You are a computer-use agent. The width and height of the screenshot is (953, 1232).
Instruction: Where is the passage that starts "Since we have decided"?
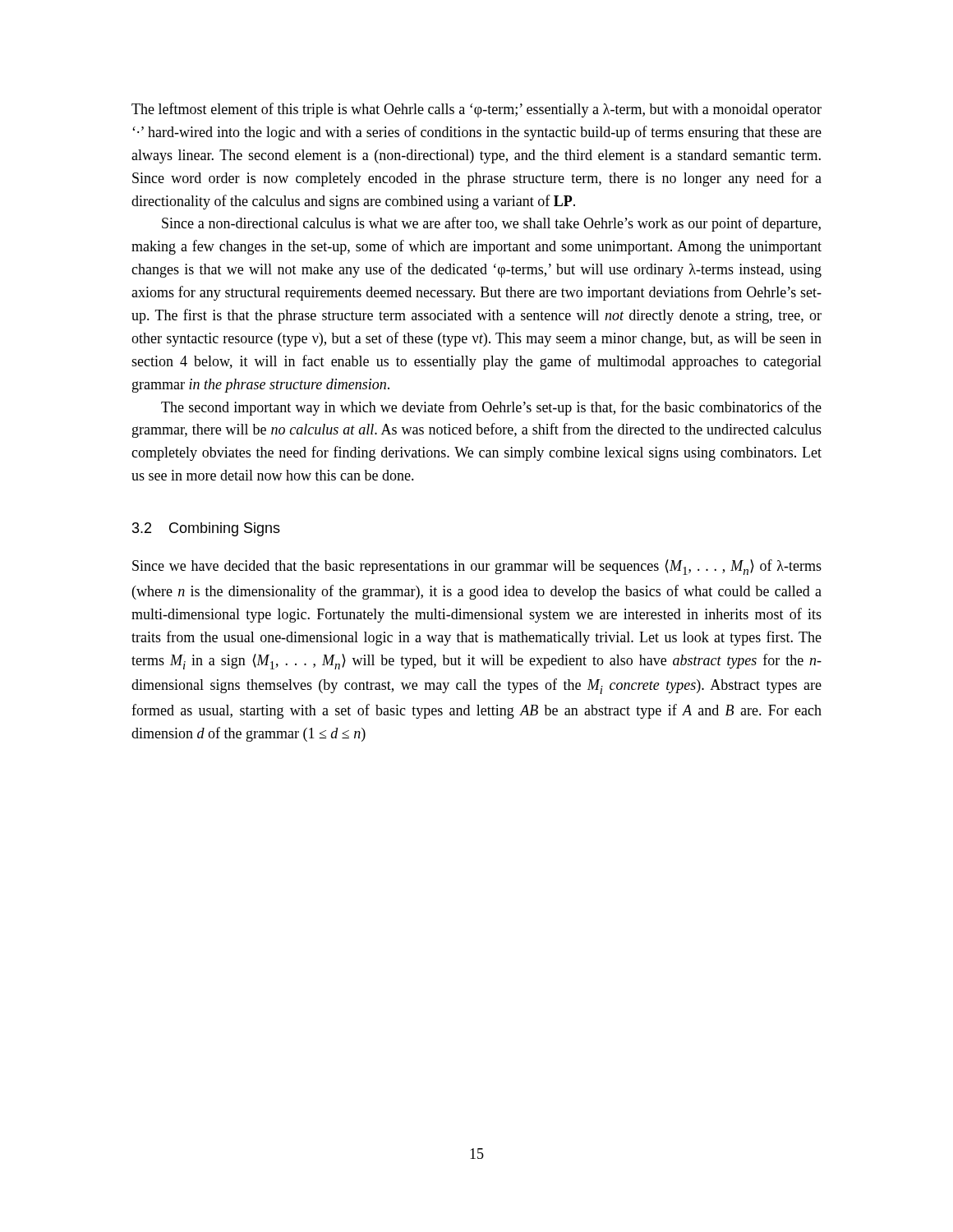[x=476, y=650]
